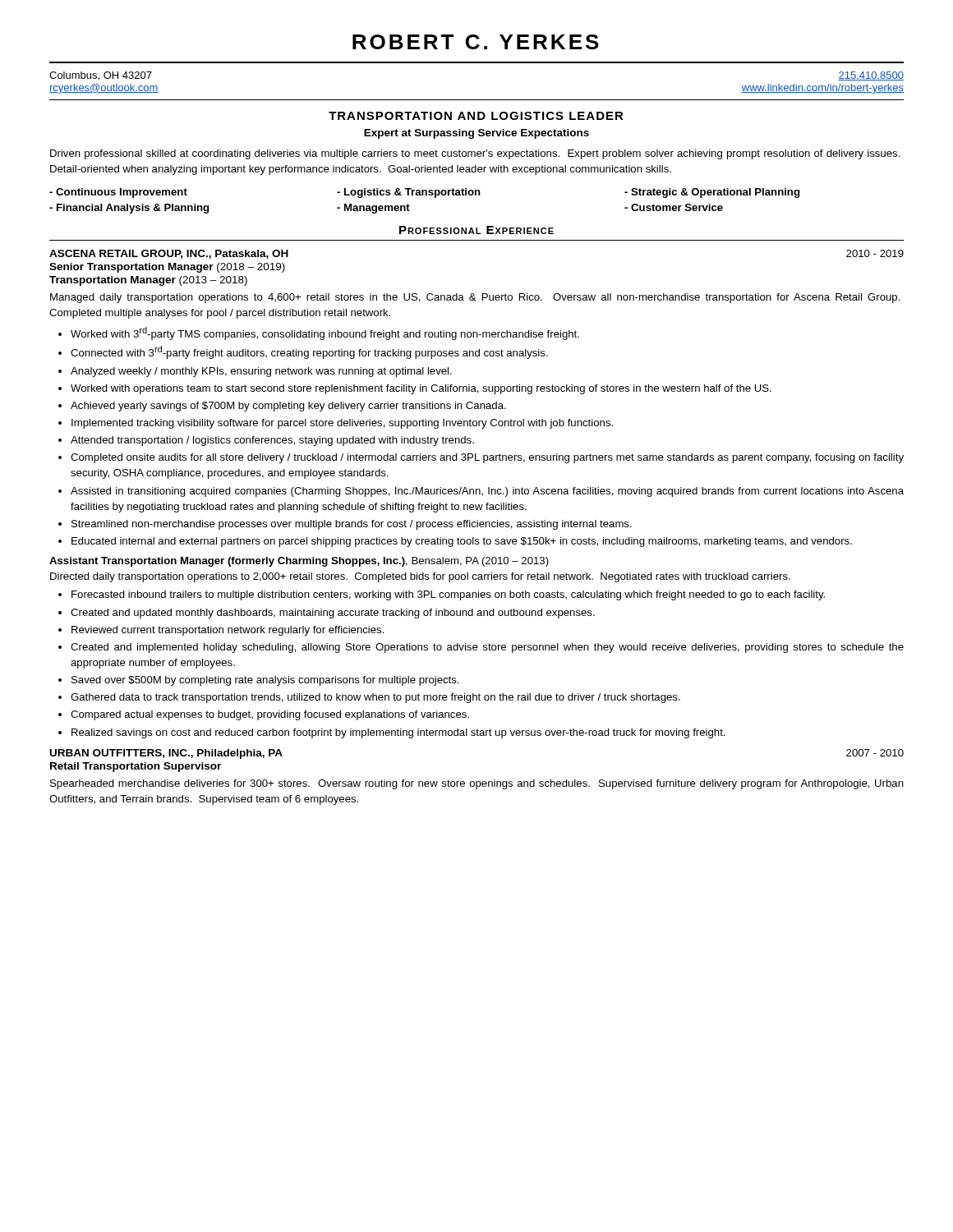Find the section header that says "Professional Experience"
Screen dimensions: 1232x953
(476, 230)
